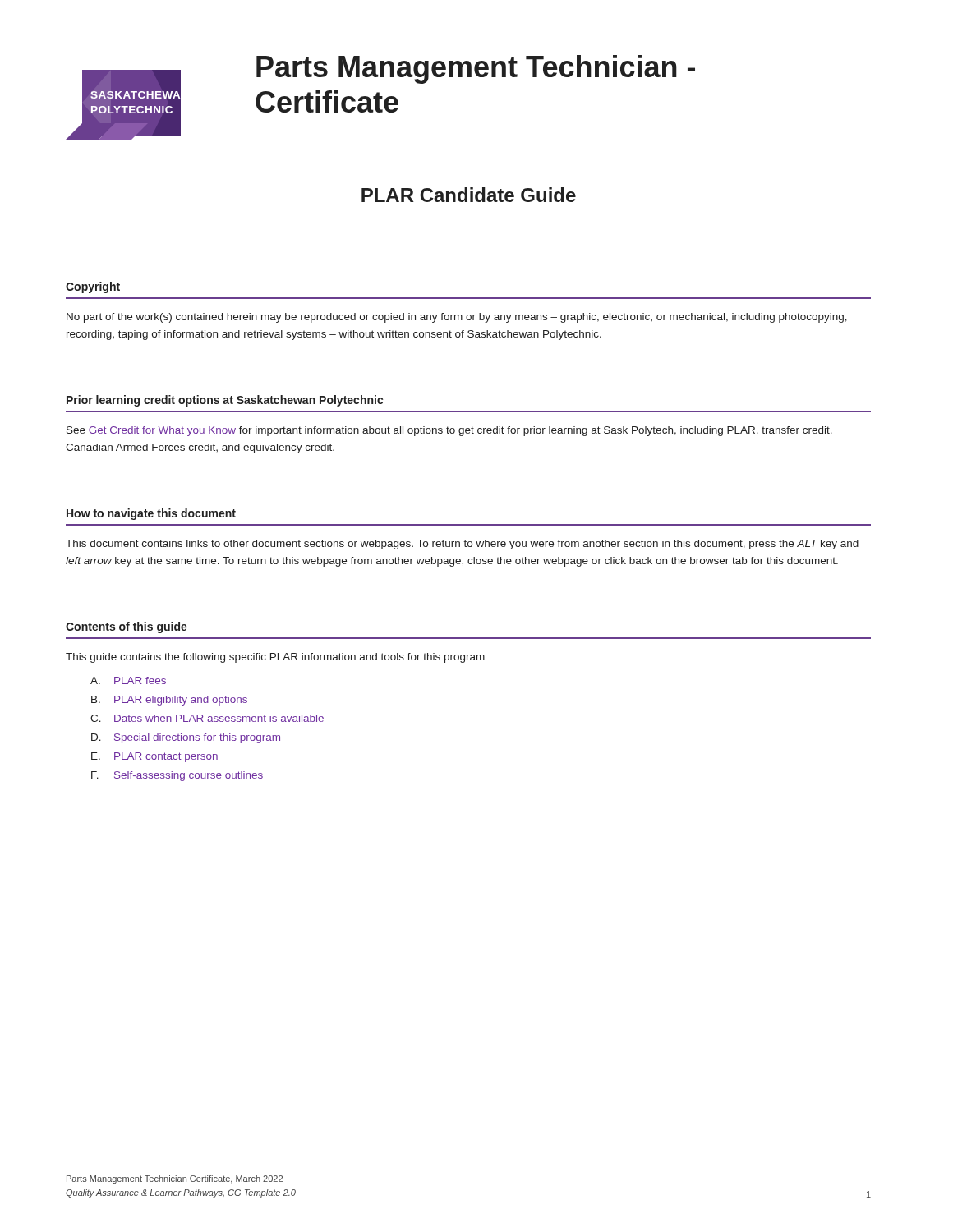This screenshot has height=1232, width=953.
Task: Find the title on this page that starts "Parts Management Technician"
Action: (x=563, y=85)
